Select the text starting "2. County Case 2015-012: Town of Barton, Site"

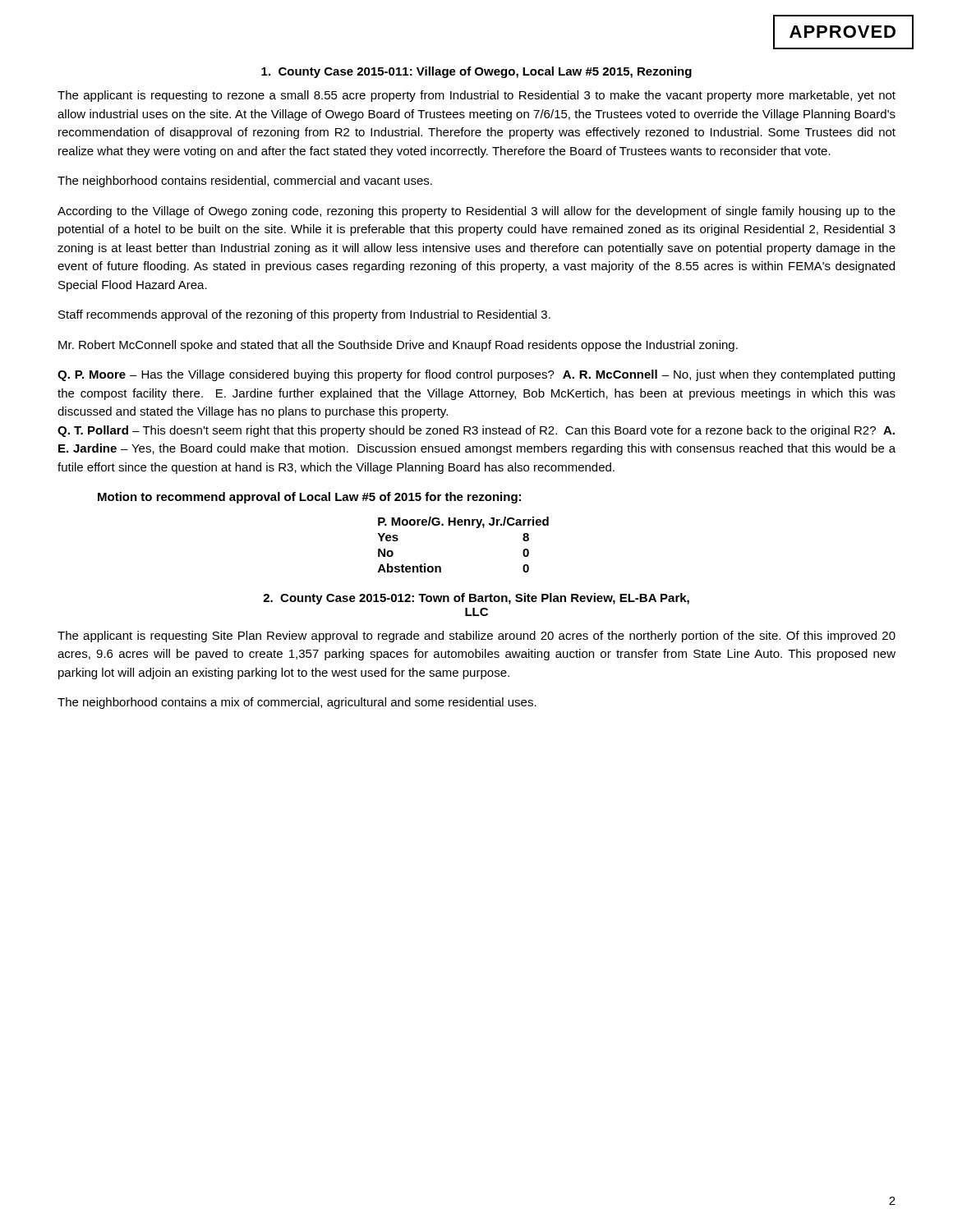(x=476, y=604)
